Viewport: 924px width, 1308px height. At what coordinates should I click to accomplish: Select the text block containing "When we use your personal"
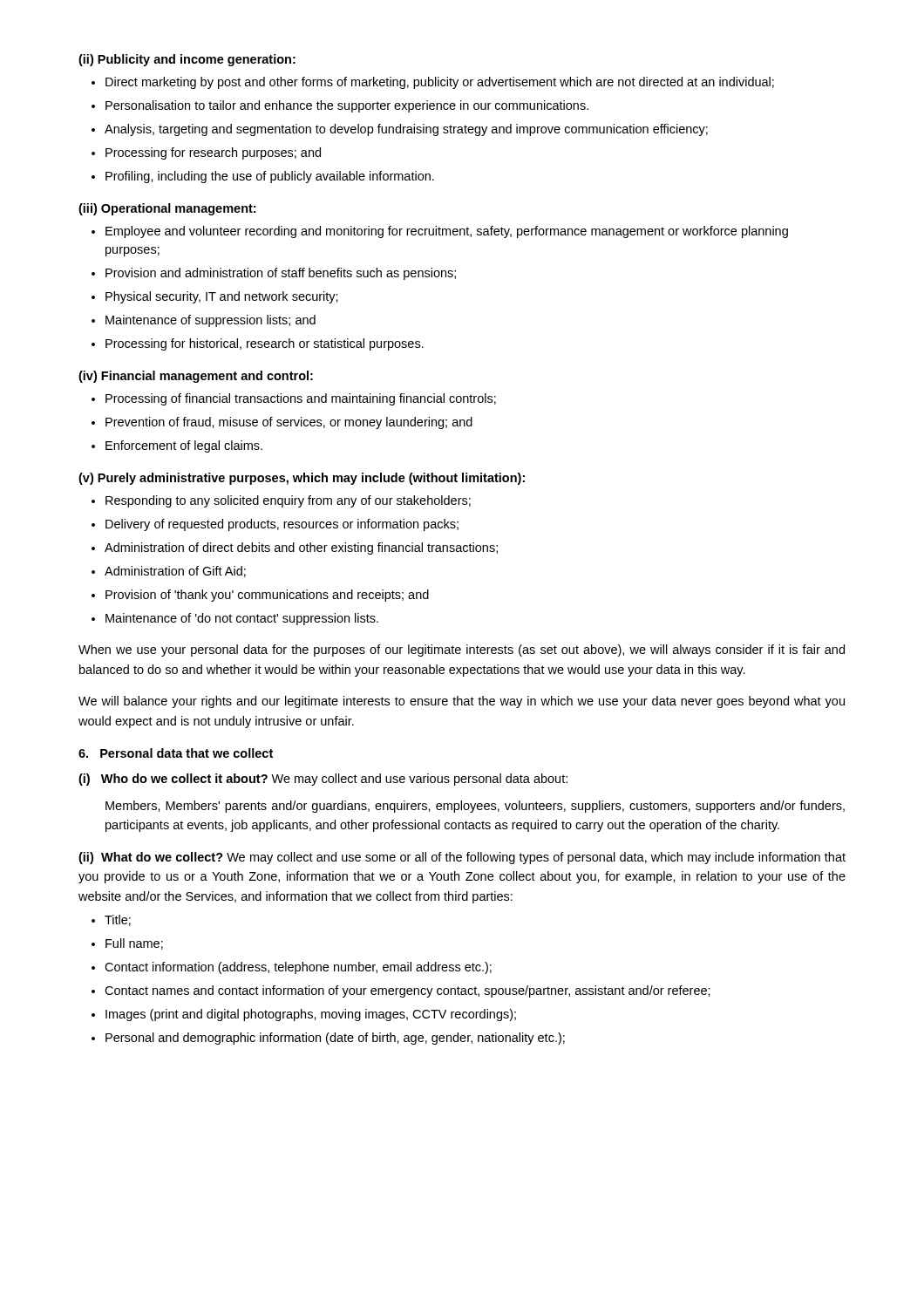pos(462,660)
